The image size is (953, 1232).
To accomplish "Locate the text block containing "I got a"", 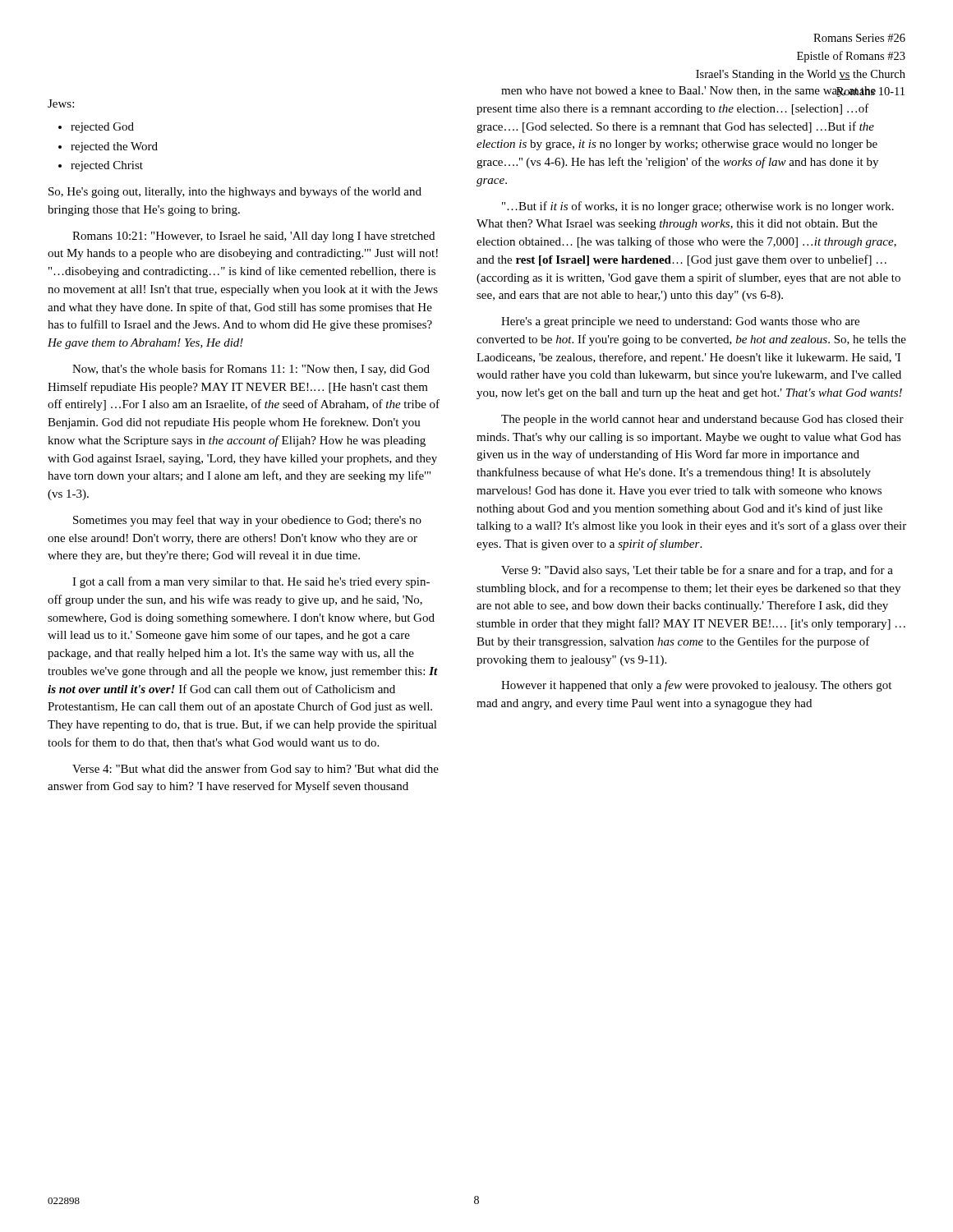I will pos(245,663).
